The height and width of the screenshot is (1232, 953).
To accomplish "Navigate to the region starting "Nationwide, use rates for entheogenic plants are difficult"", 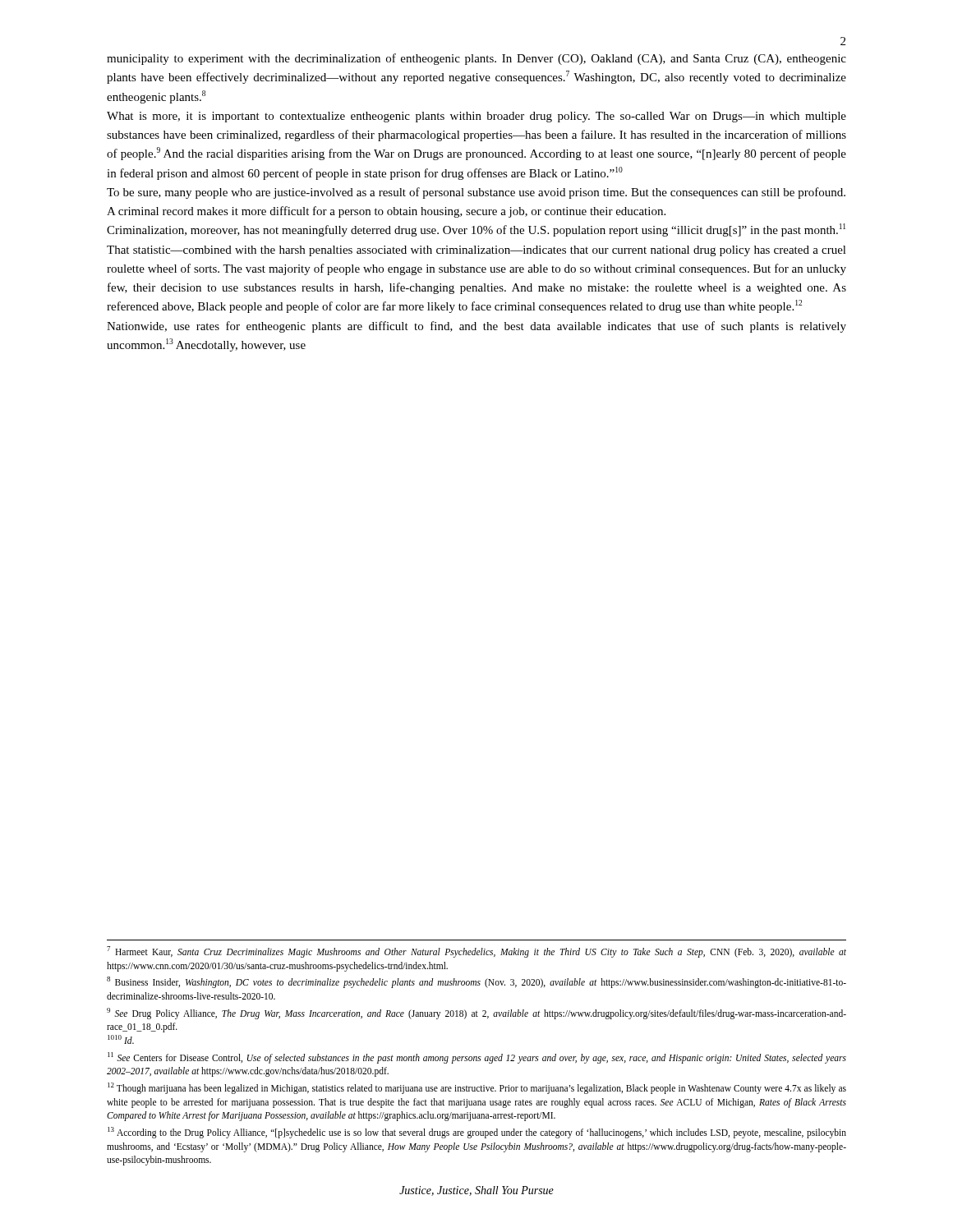I will (476, 335).
